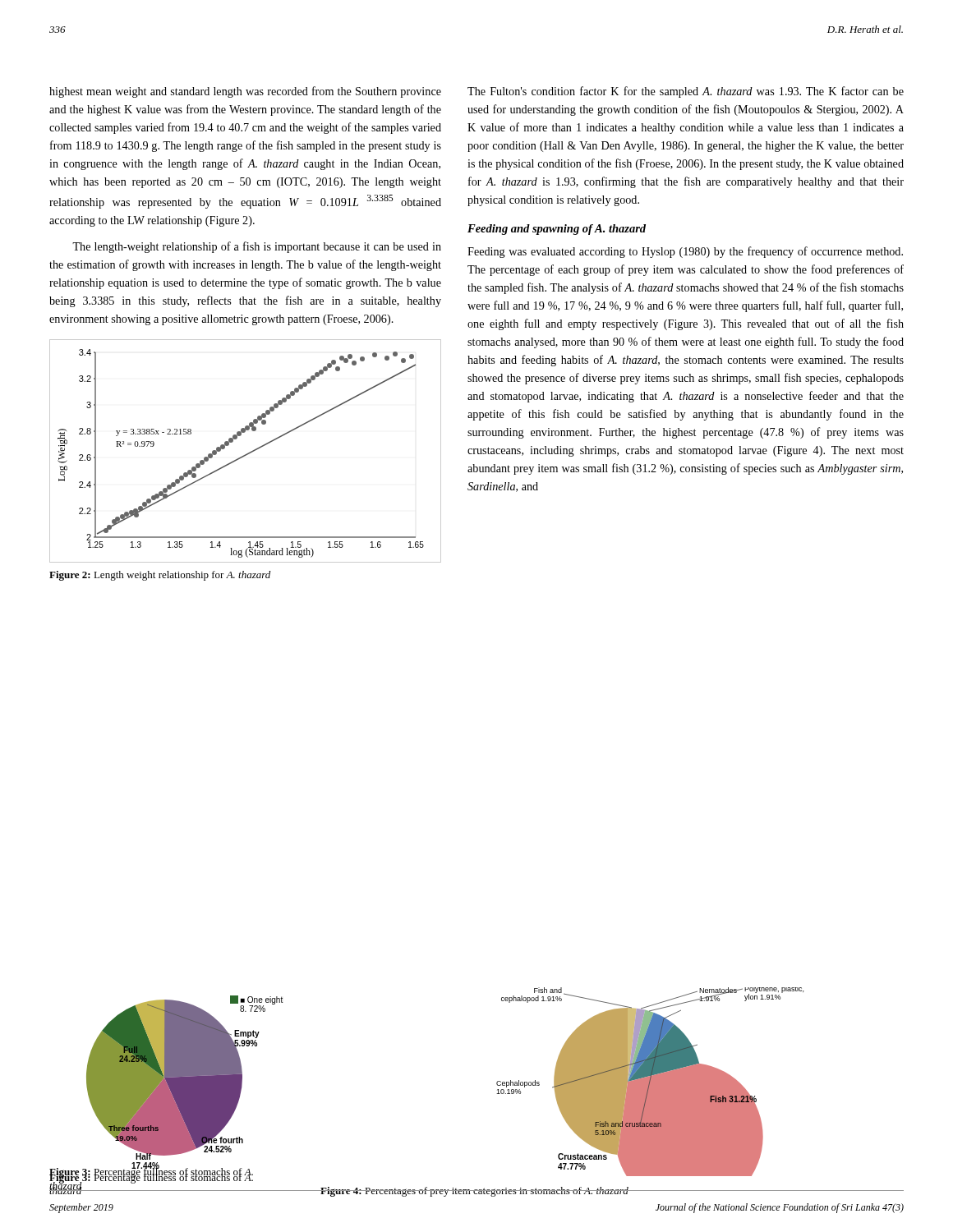Find the text block containing "Feeding was evaluated according to Hyslop (1980) by"
953x1232 pixels.
pos(686,369)
